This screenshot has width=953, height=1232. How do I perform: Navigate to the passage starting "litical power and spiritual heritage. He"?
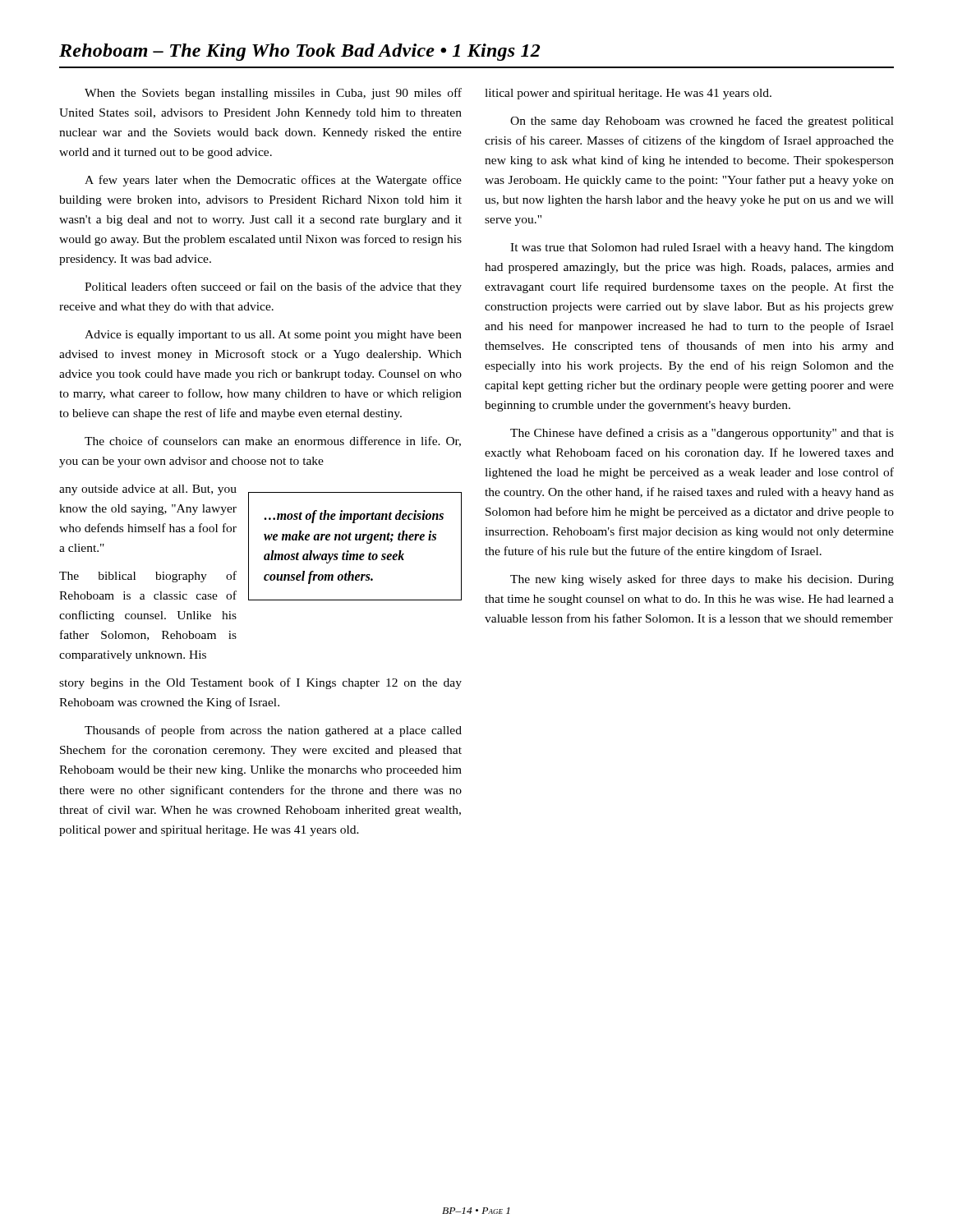[689, 356]
